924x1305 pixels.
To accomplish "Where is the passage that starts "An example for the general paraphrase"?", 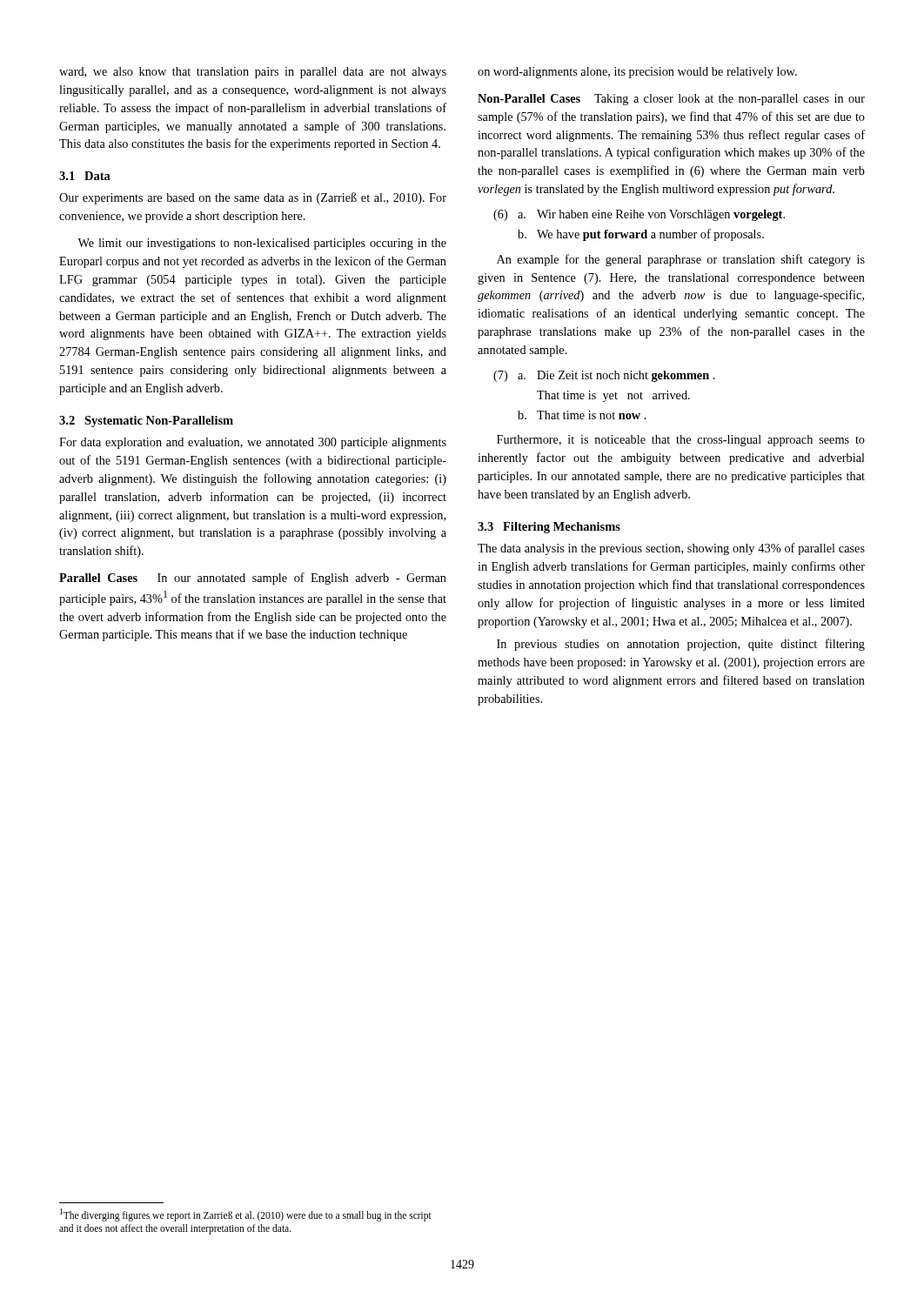I will [x=671, y=305].
